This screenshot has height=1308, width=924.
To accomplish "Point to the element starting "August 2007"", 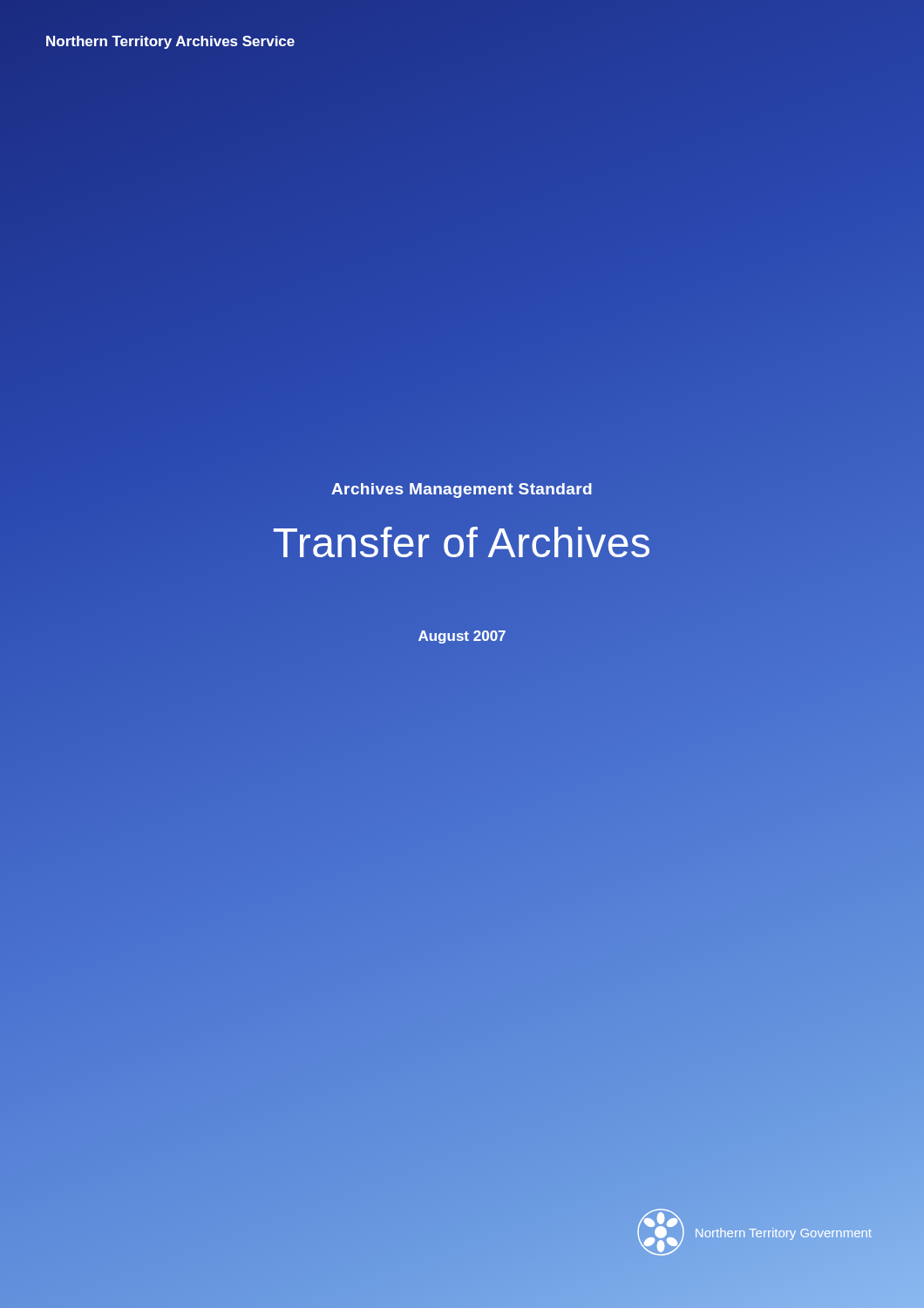I will click(x=462, y=636).
